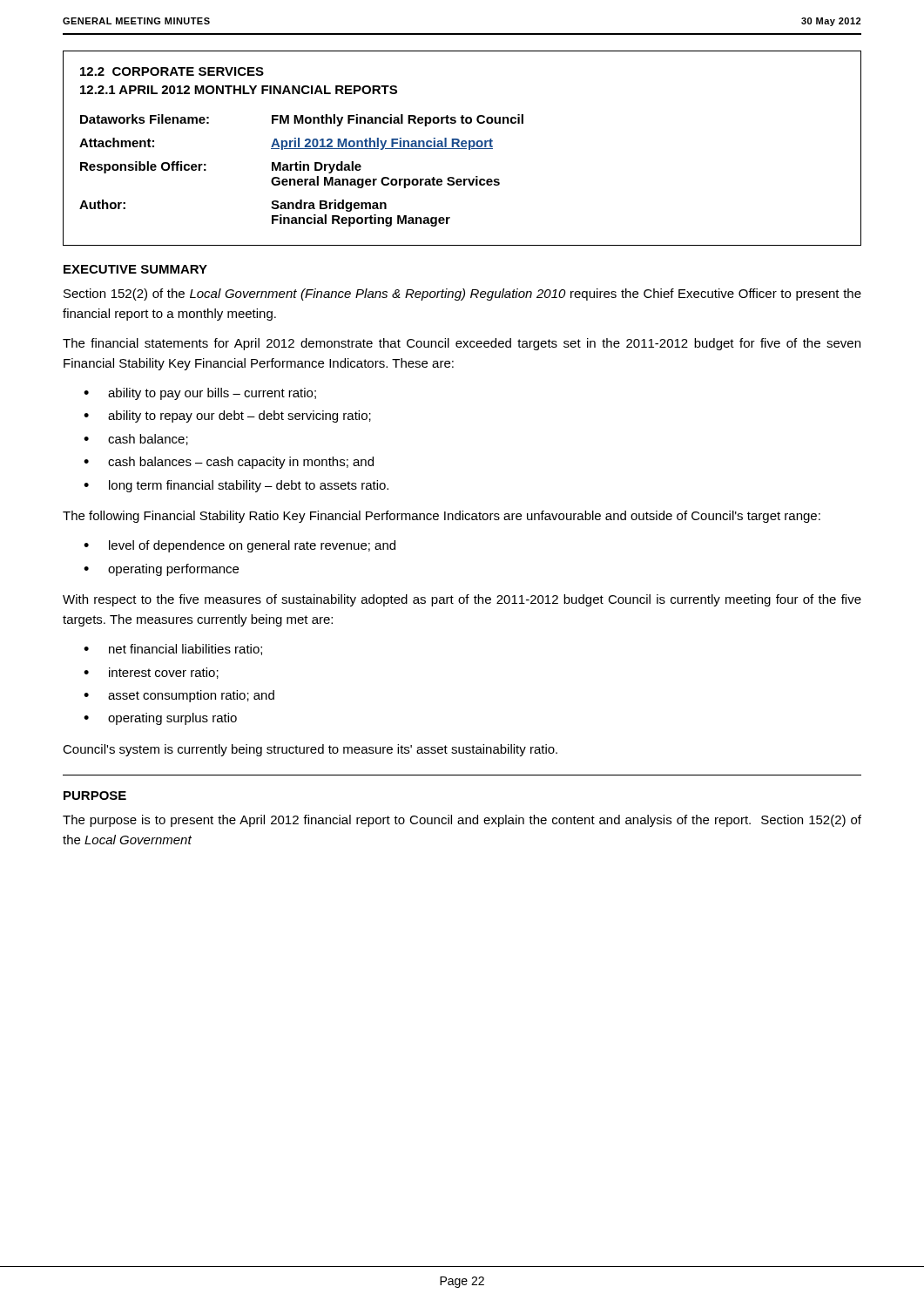The width and height of the screenshot is (924, 1307).
Task: Click on the text block containing "The purpose is to present"
Action: pyautogui.click(x=462, y=830)
